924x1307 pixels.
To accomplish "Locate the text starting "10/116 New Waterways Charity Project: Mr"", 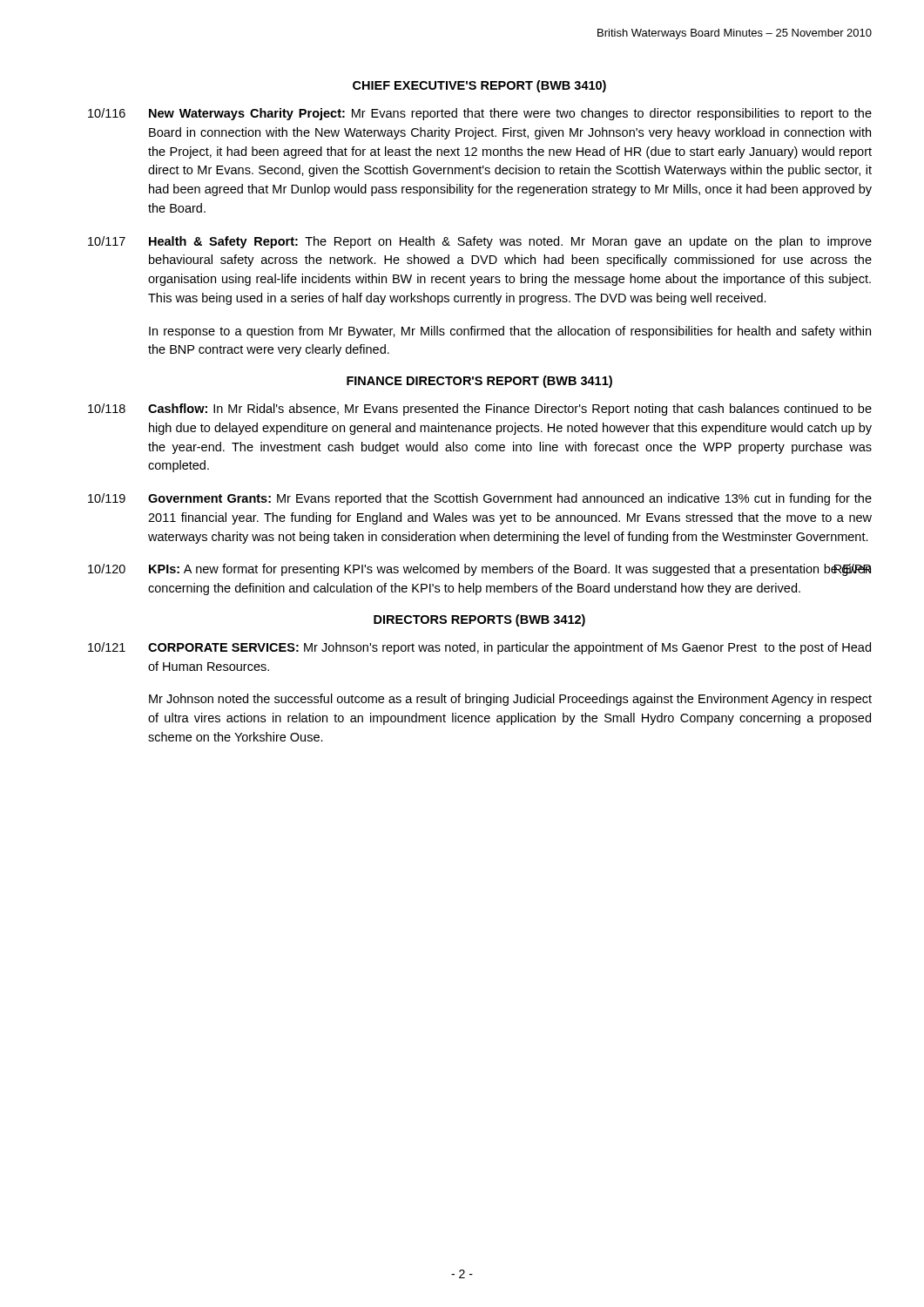I will 479,161.
